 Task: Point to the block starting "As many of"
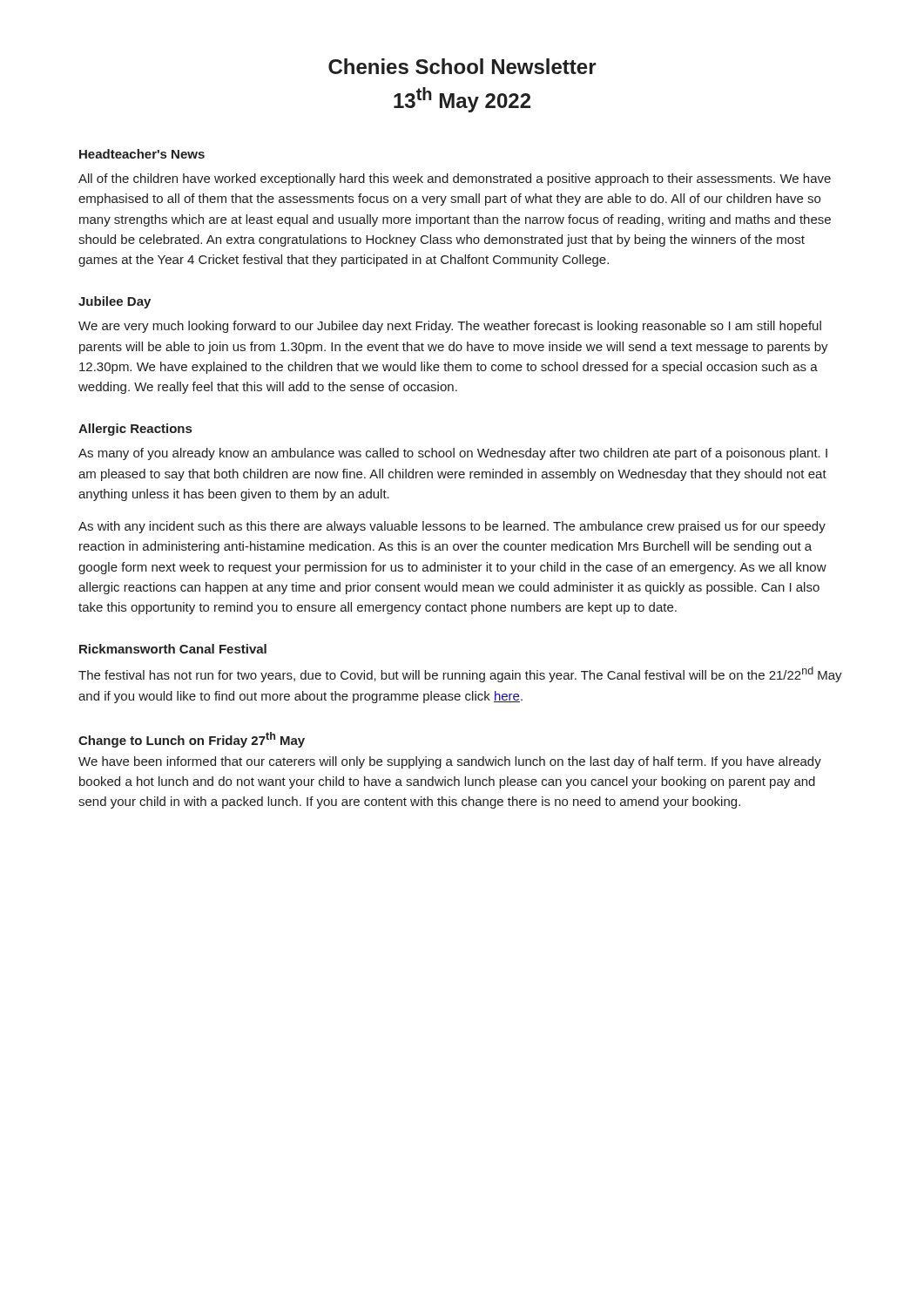(x=453, y=473)
